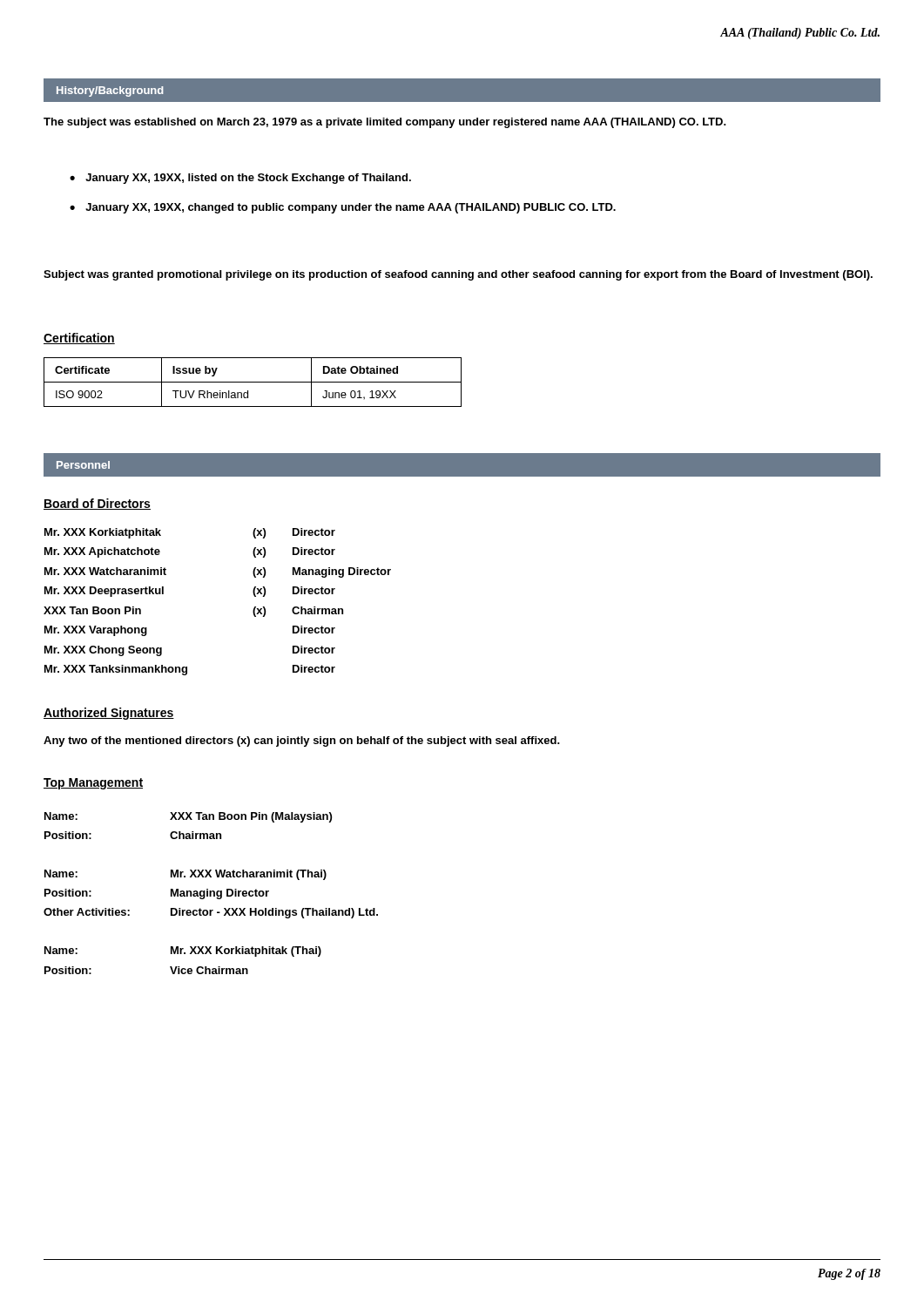Locate the text "Name: Mr. XXX Korkiatphitak (Thai) Position: Vice Chairman"
This screenshot has height=1307, width=924.
183,951
